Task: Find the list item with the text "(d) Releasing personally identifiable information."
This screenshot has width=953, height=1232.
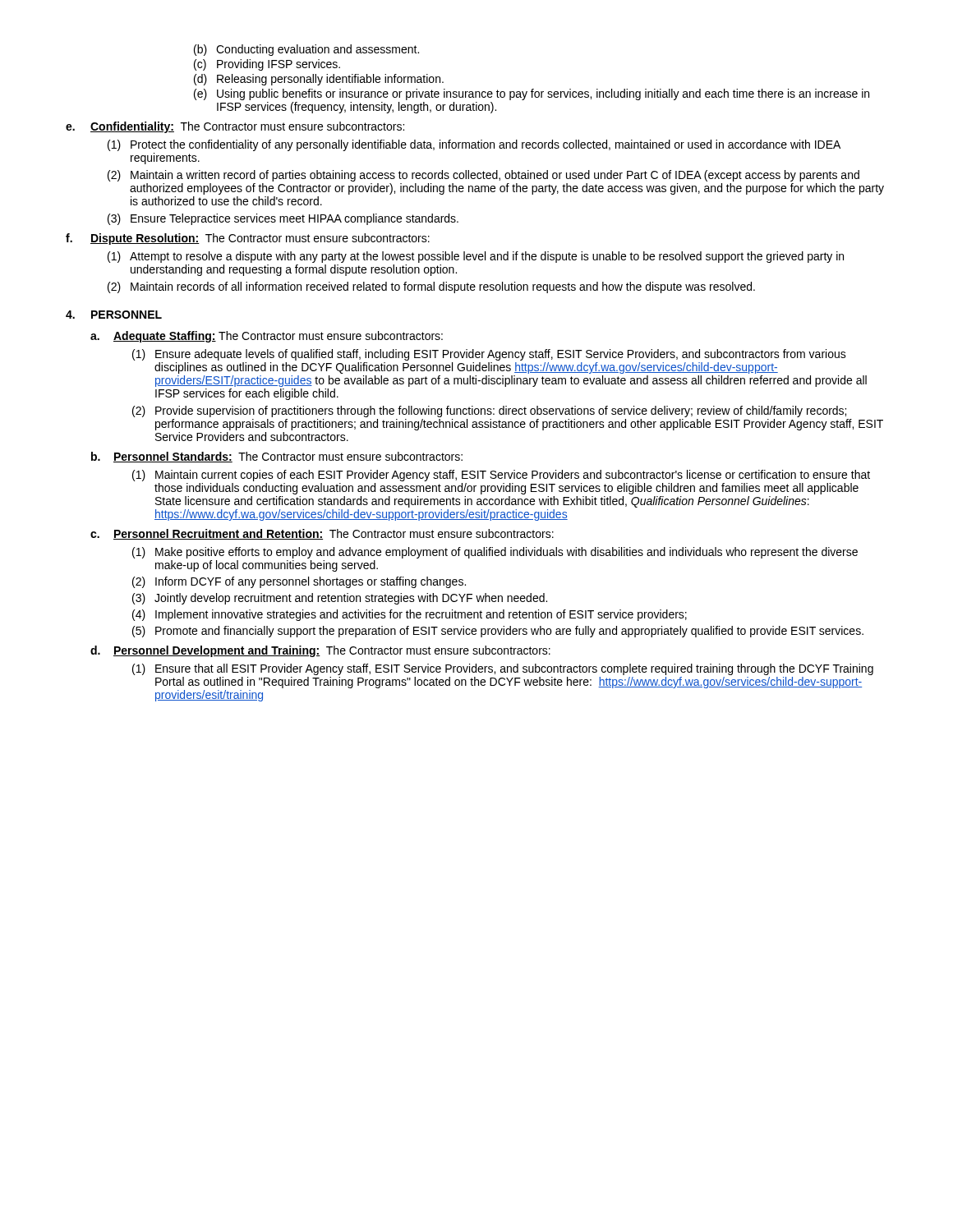Action: coord(540,79)
